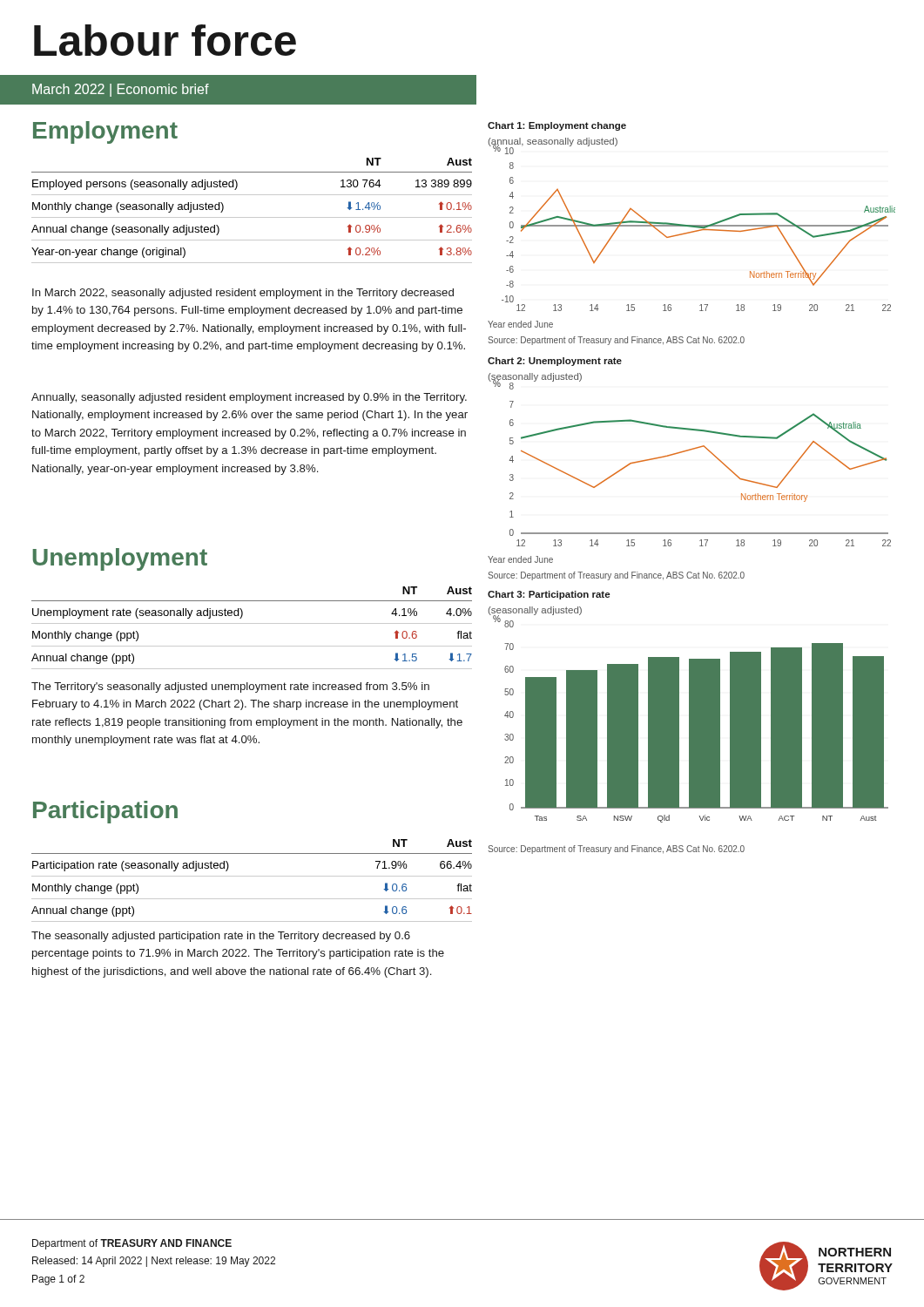Click the passage that begins "The Territory's seasonally adjusted unemployment"
Screen dimensions: 1307x924
point(250,714)
